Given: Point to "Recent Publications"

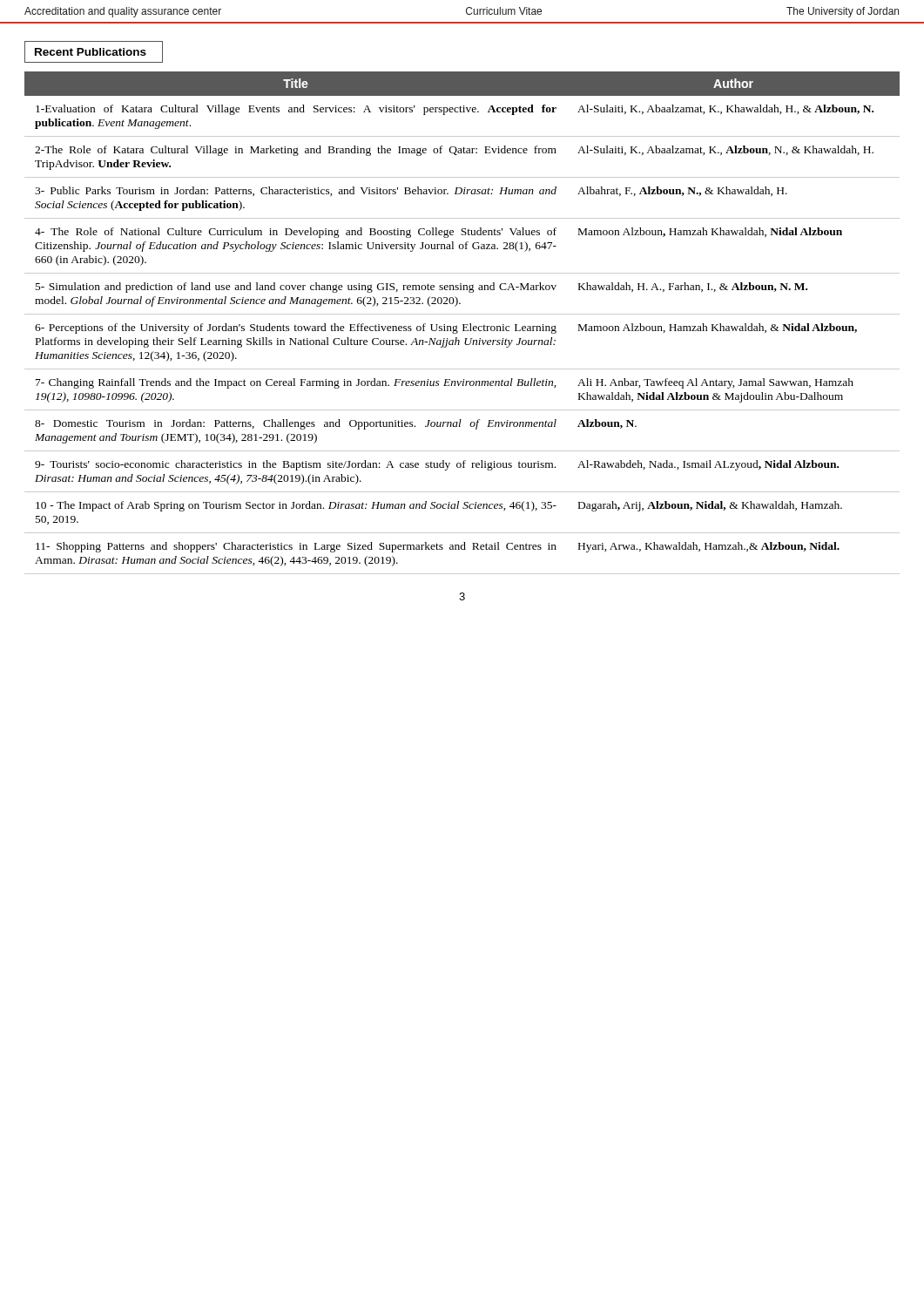Looking at the screenshot, I should [x=90, y=52].
